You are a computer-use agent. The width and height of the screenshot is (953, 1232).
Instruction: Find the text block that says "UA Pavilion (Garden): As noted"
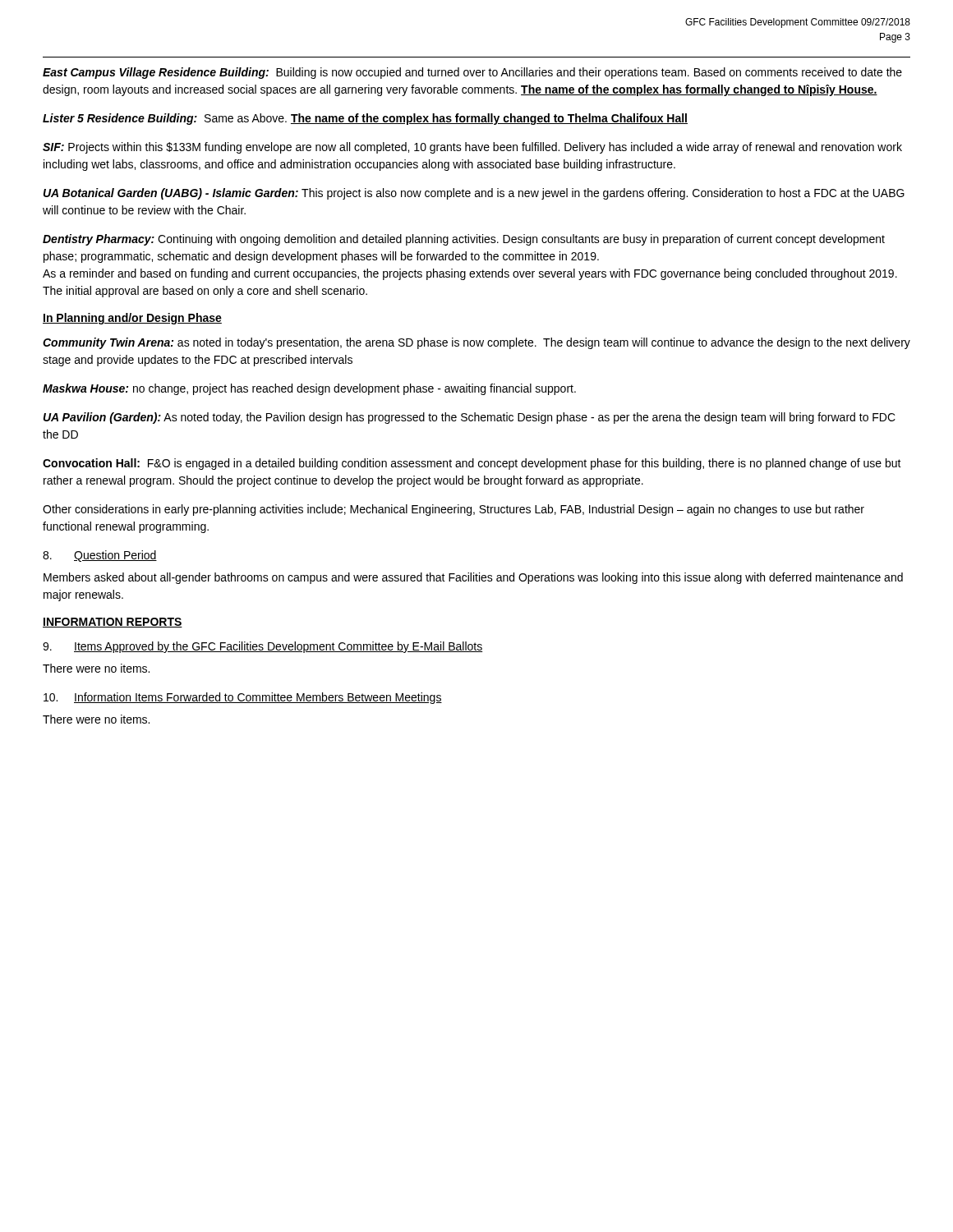(x=469, y=426)
